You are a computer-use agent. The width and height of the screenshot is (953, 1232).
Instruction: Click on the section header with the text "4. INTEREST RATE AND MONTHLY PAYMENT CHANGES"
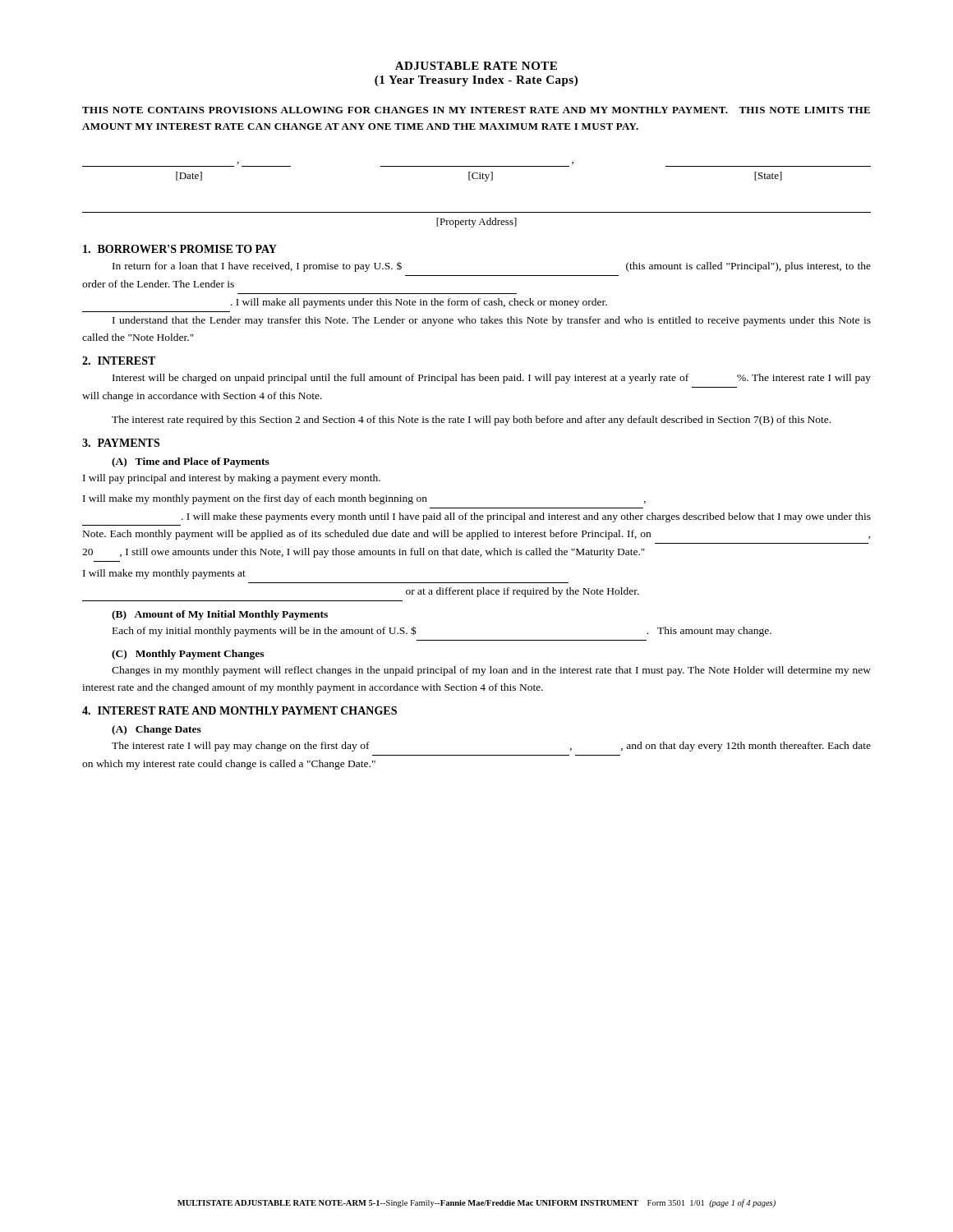pyautogui.click(x=240, y=711)
